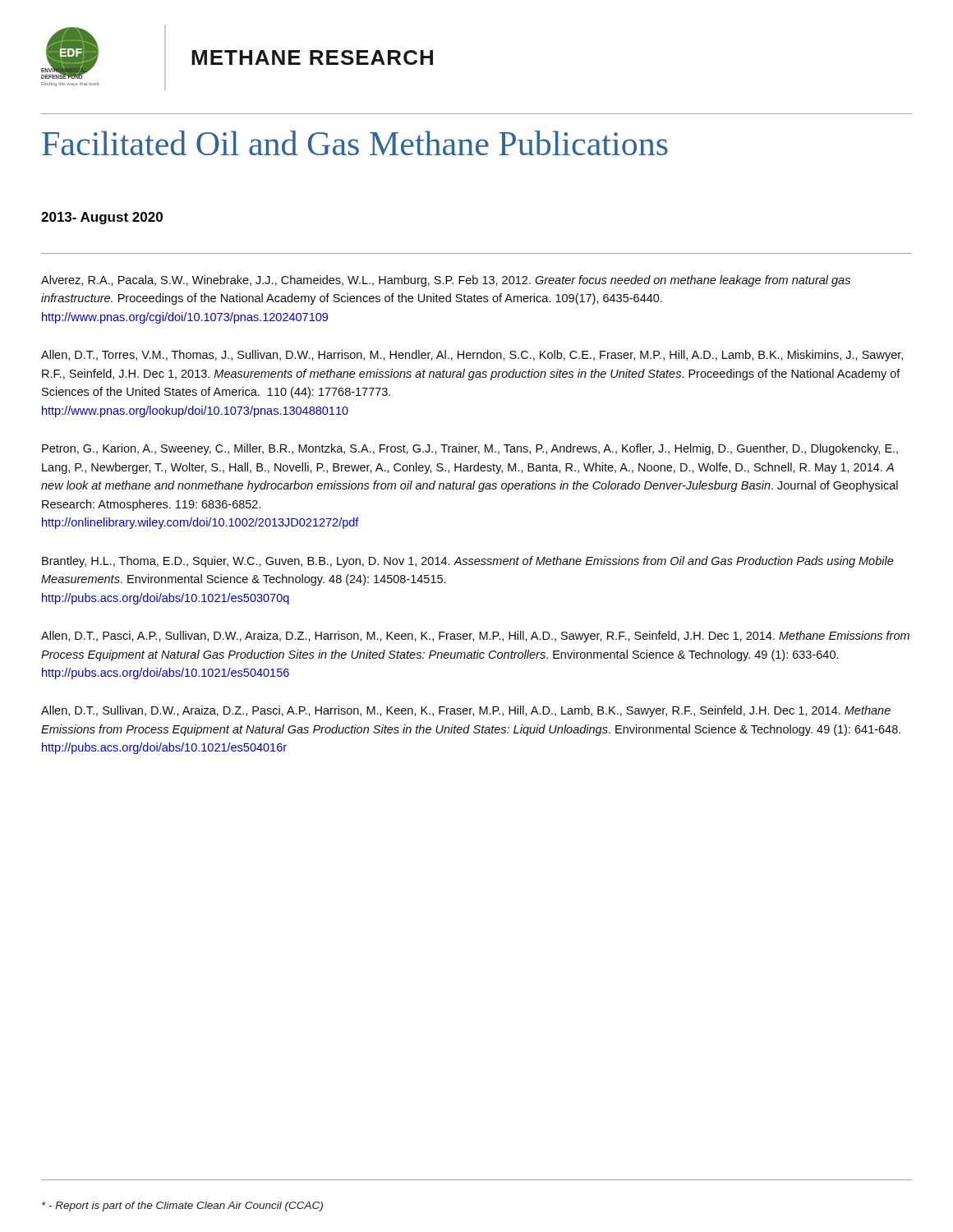The image size is (953, 1232).
Task: Find the block on this page that starts "Allen, D.T., Sullivan, D.W.,"
Action: coord(471,729)
